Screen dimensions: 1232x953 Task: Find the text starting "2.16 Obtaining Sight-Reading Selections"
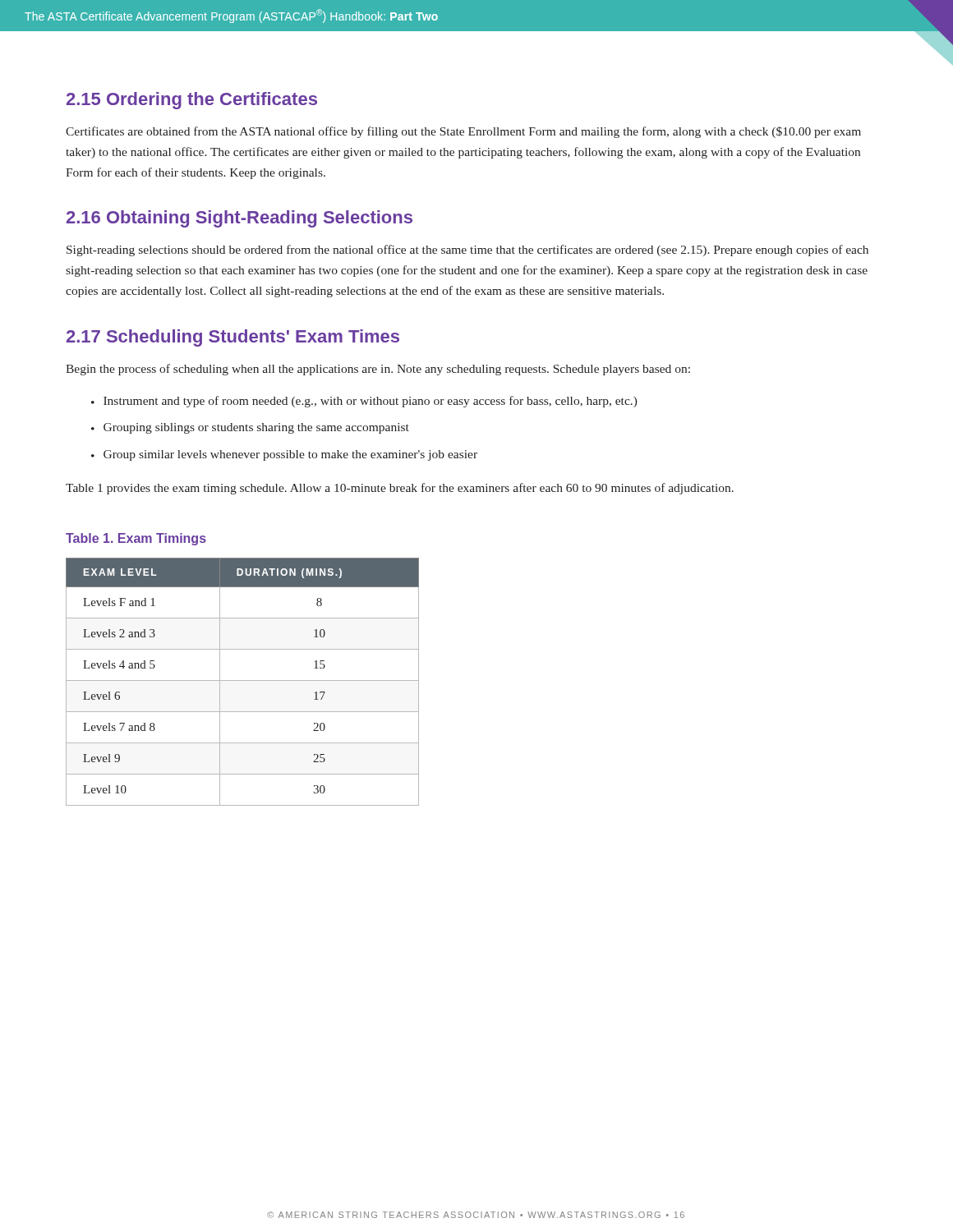click(x=239, y=218)
